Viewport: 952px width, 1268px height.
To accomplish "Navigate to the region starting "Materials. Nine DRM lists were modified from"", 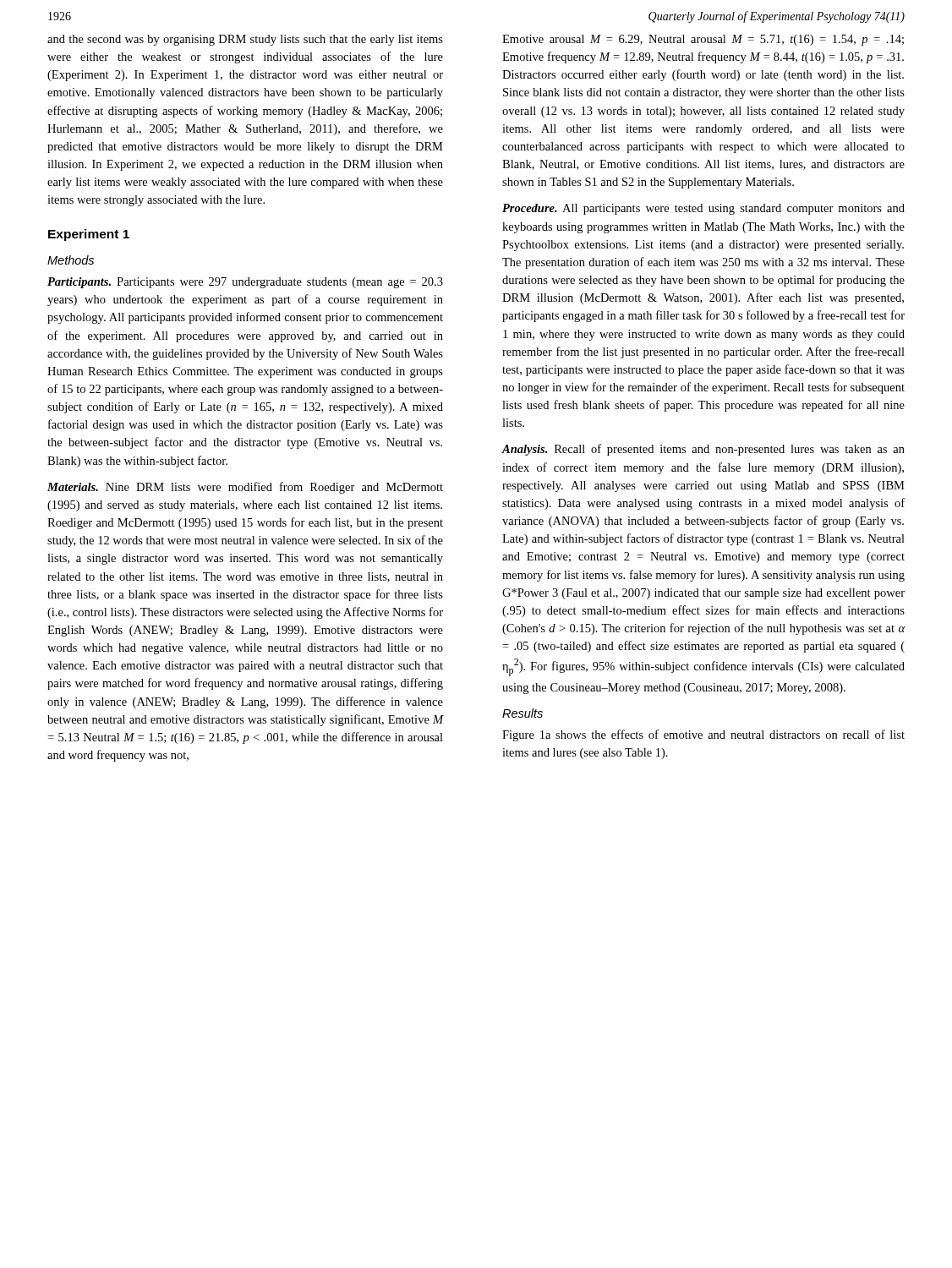I will point(245,621).
